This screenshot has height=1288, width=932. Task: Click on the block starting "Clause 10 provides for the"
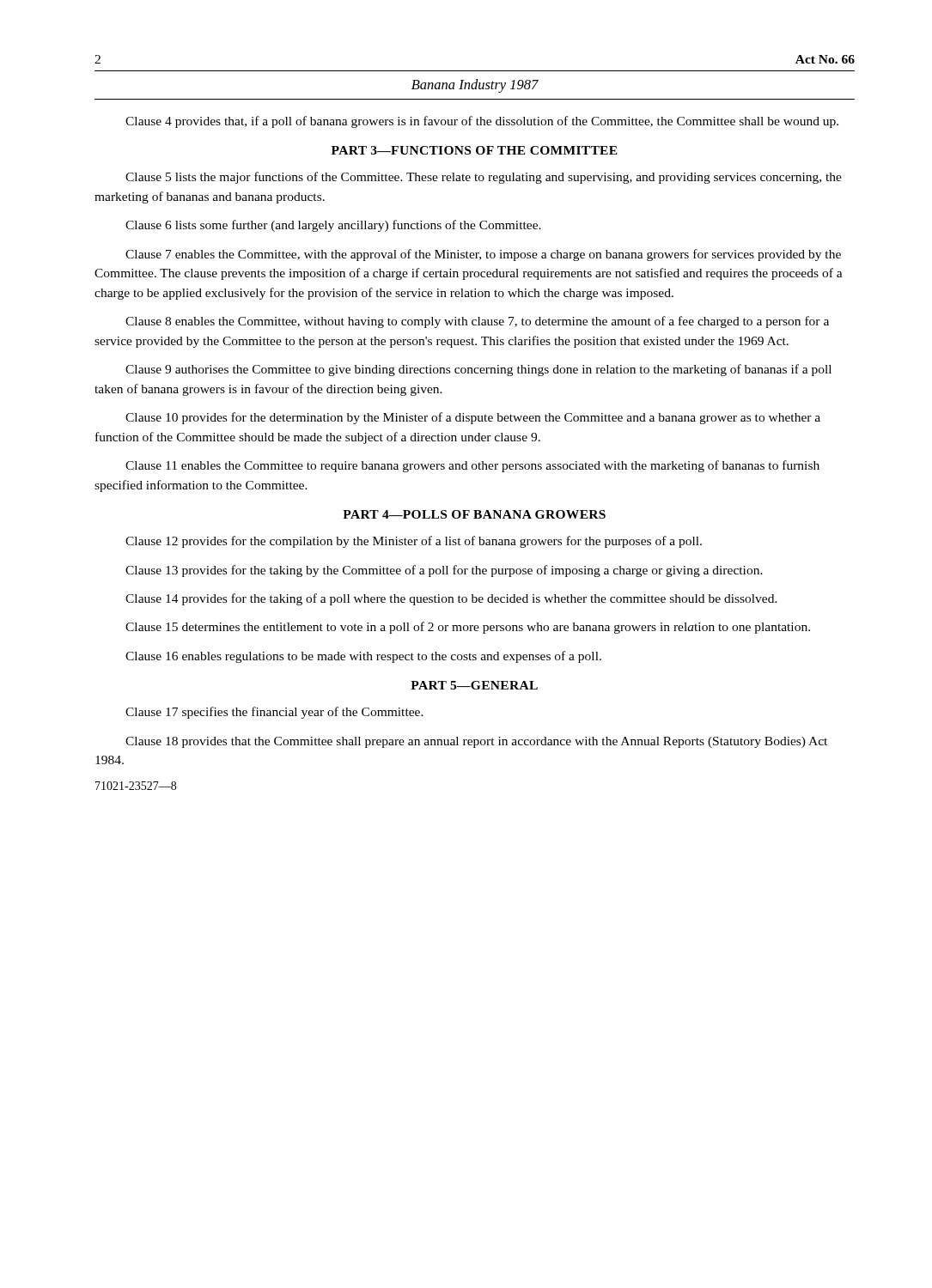click(x=475, y=427)
